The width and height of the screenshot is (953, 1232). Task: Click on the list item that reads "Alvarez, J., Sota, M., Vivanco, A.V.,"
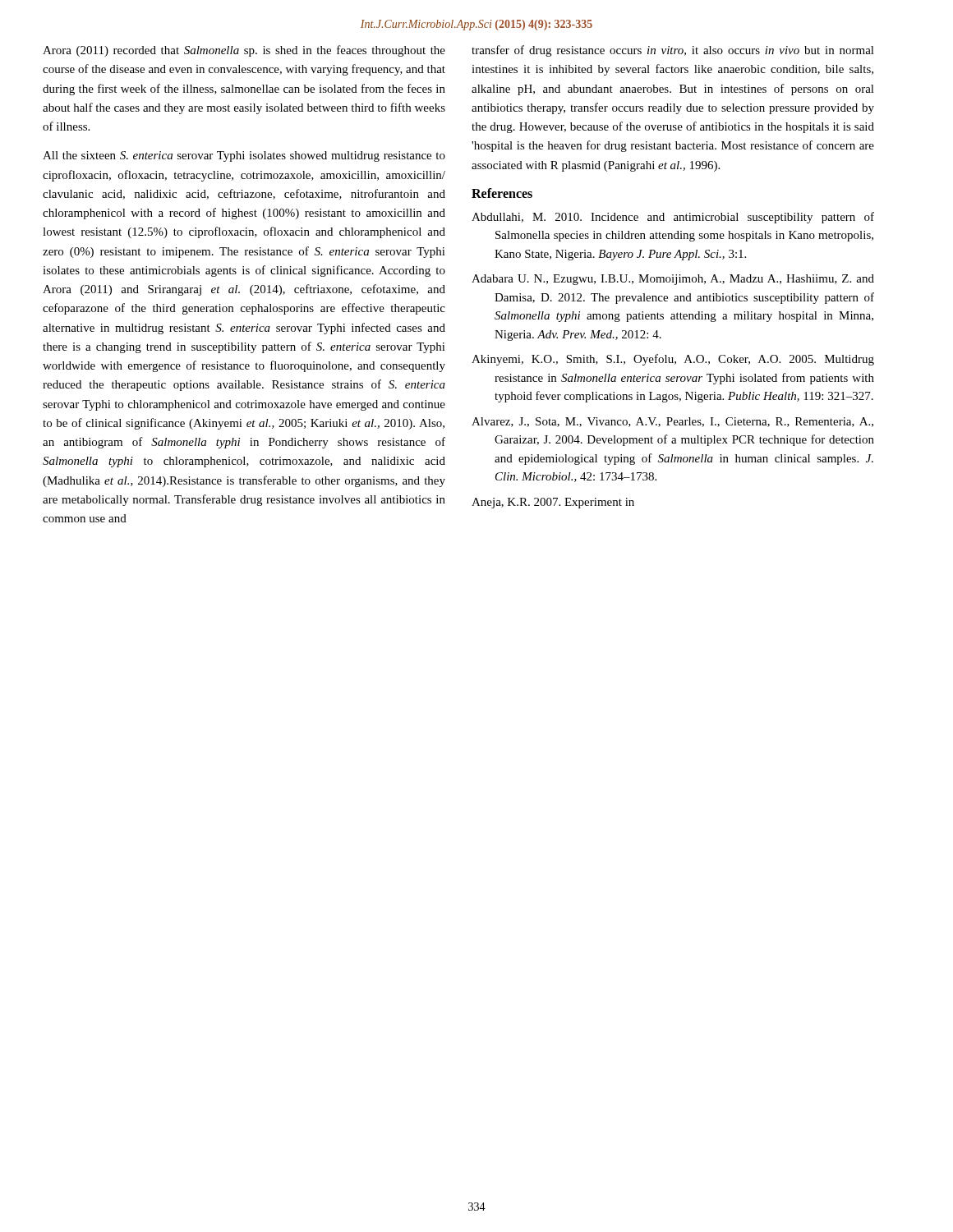pos(673,449)
